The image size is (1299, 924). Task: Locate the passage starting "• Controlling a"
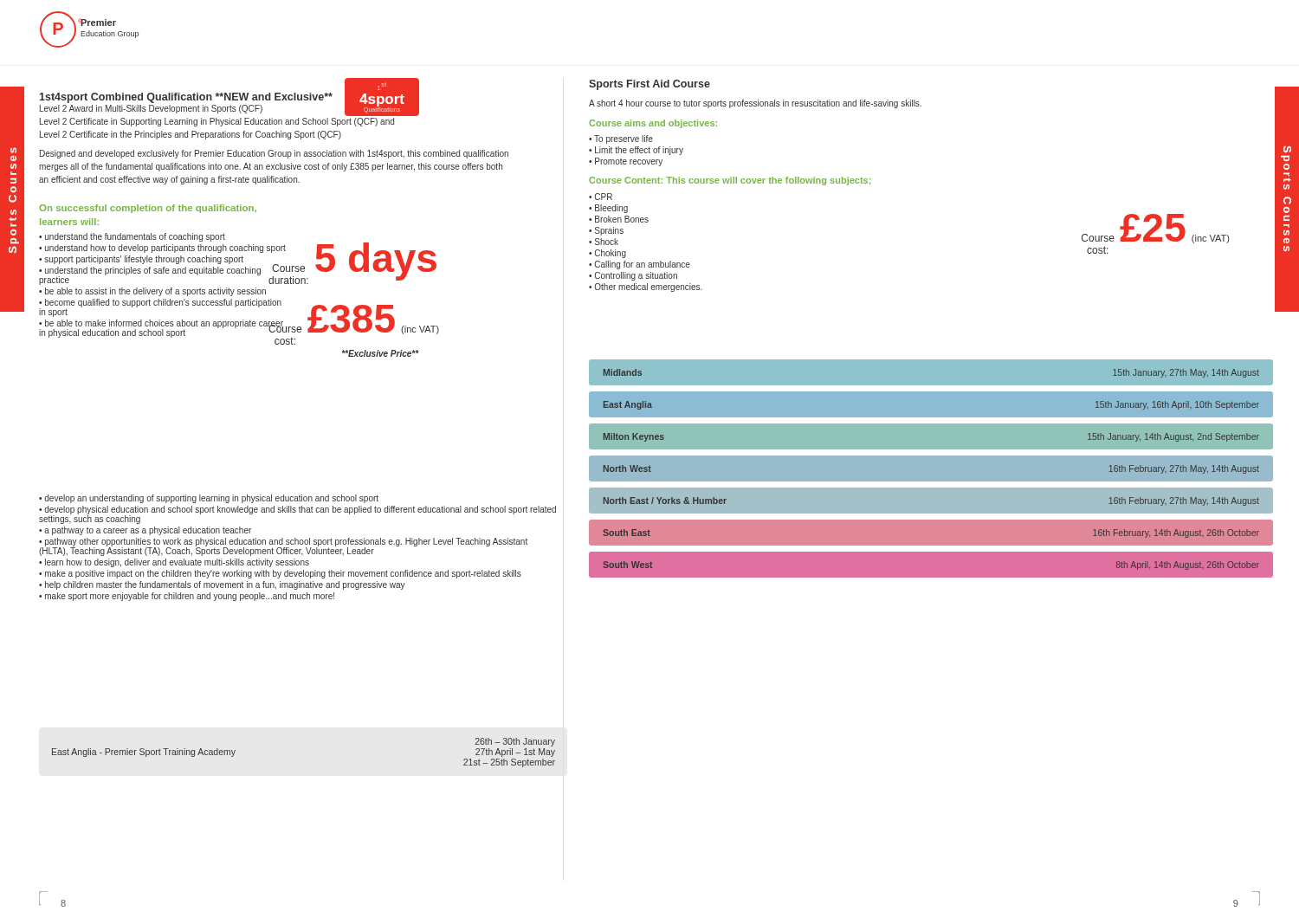(633, 276)
